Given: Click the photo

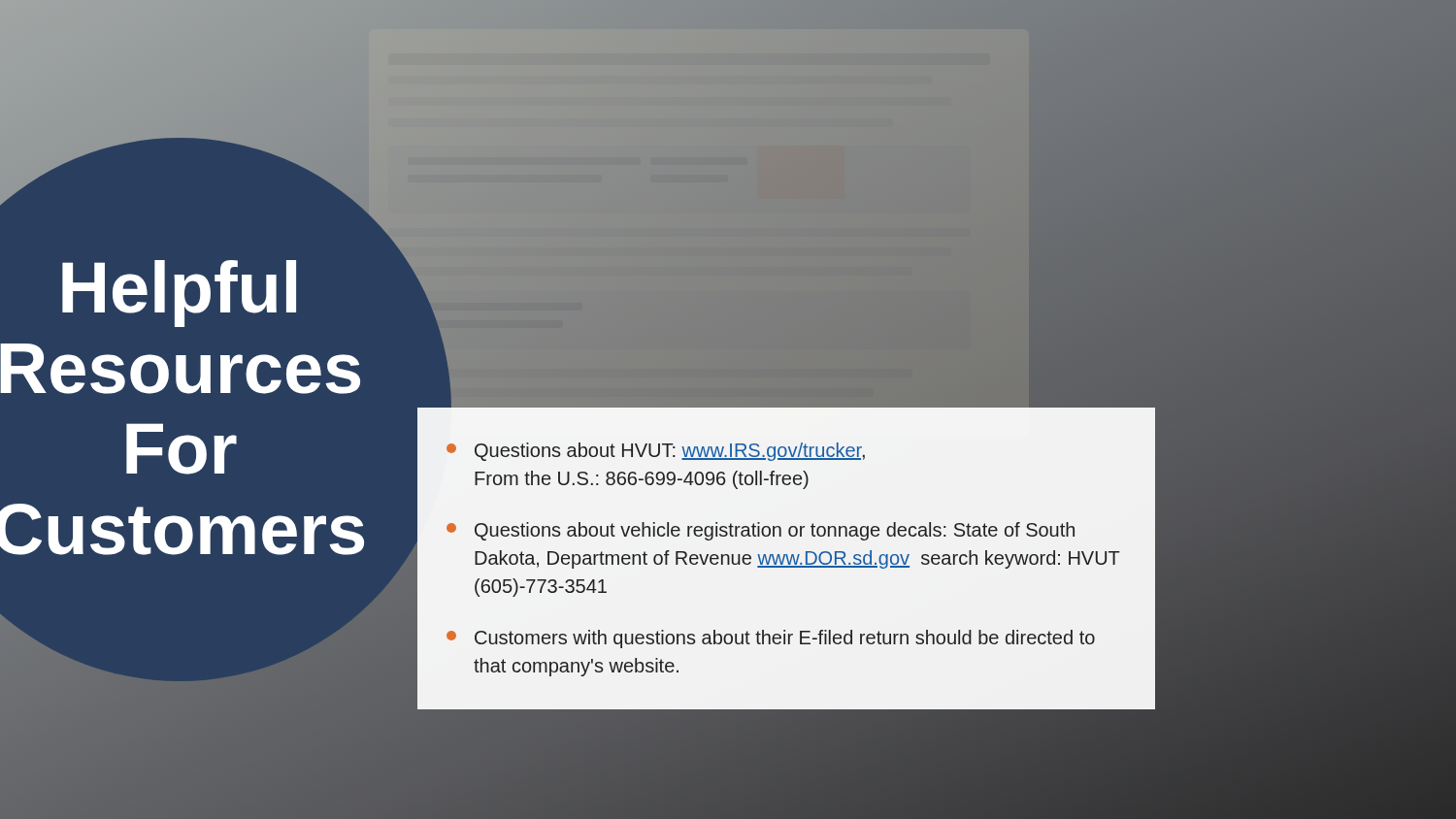Looking at the screenshot, I should click(x=728, y=410).
